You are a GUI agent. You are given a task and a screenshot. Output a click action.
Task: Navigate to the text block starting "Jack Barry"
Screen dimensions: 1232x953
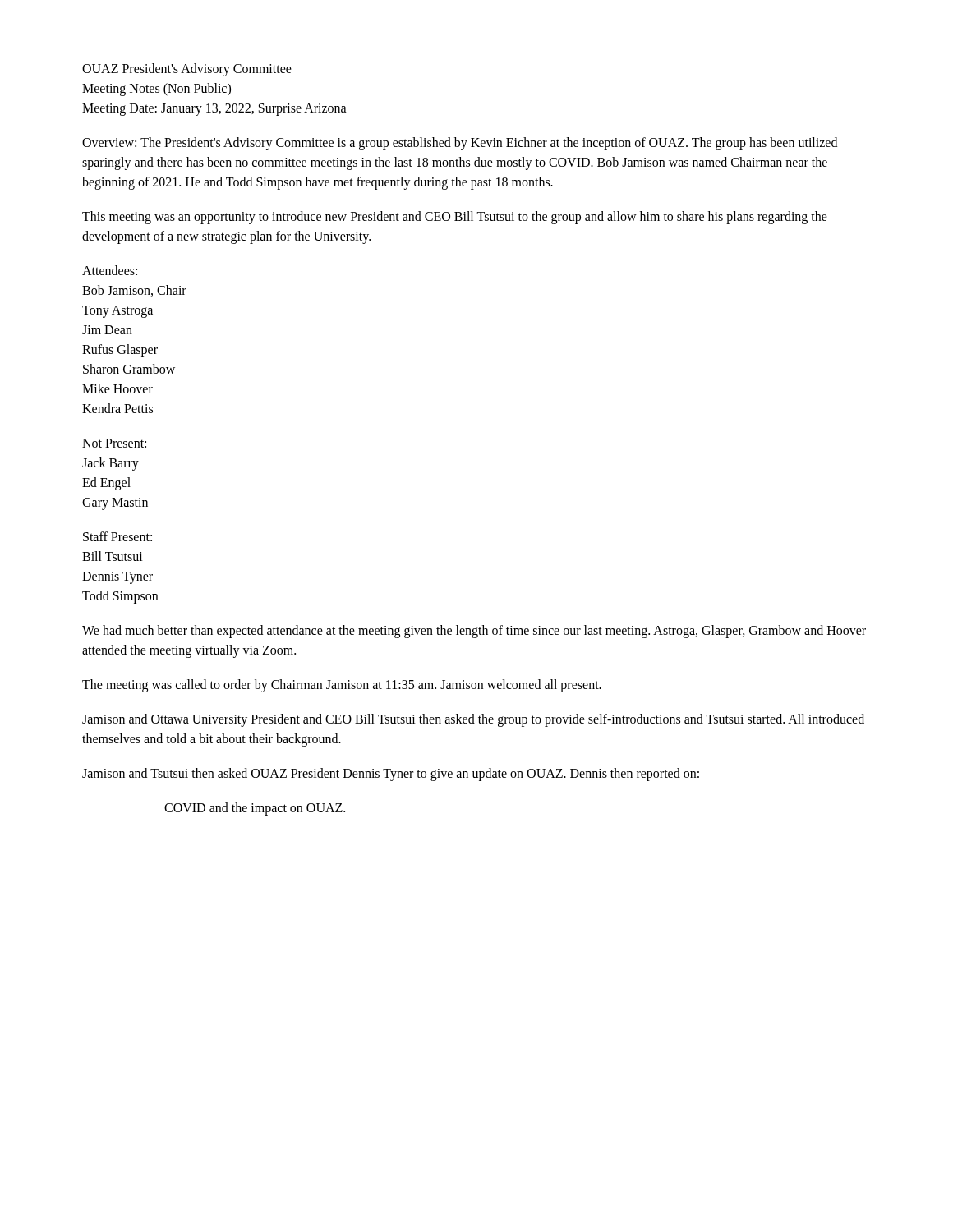click(x=110, y=464)
